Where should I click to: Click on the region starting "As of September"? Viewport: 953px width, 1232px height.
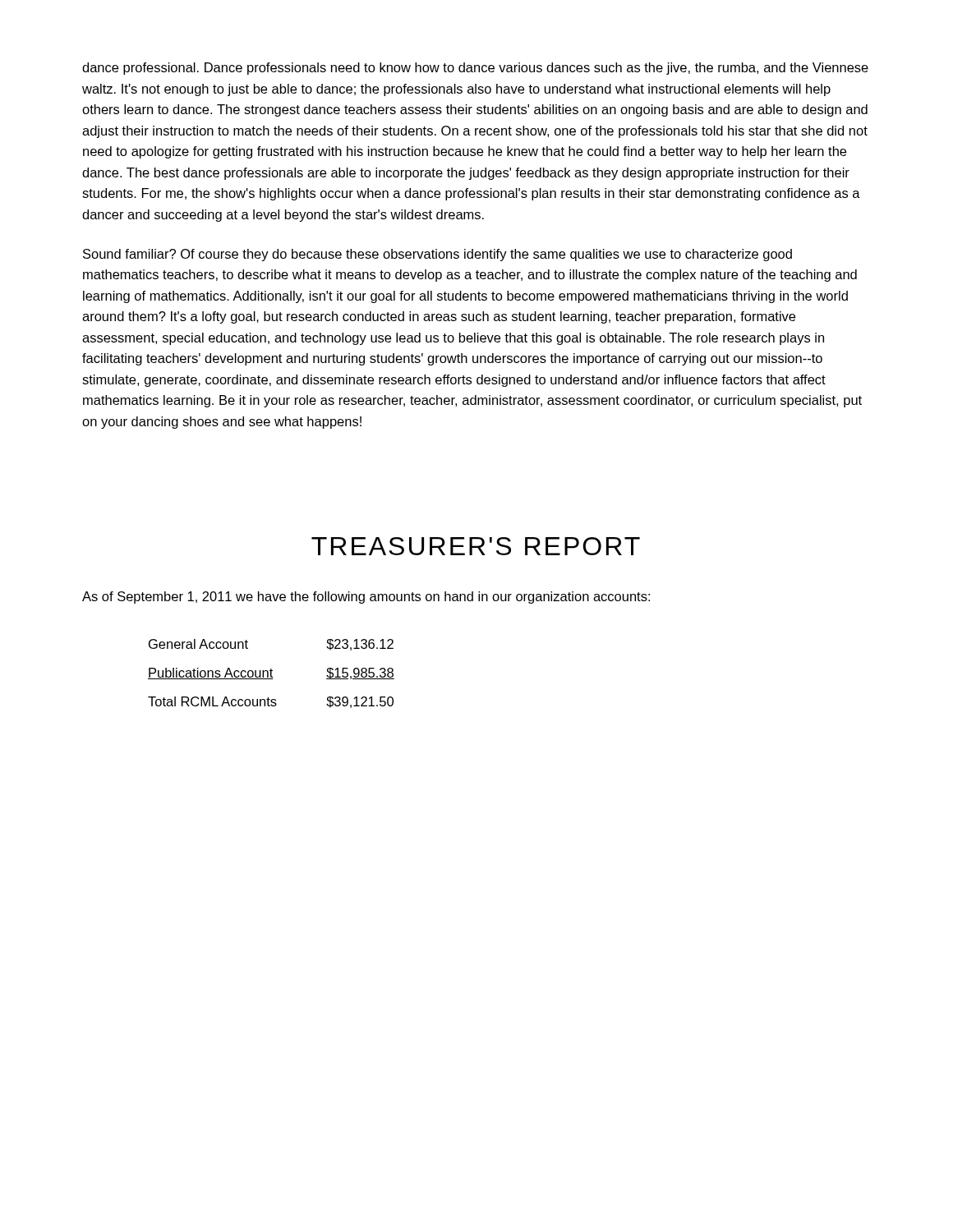coord(367,596)
